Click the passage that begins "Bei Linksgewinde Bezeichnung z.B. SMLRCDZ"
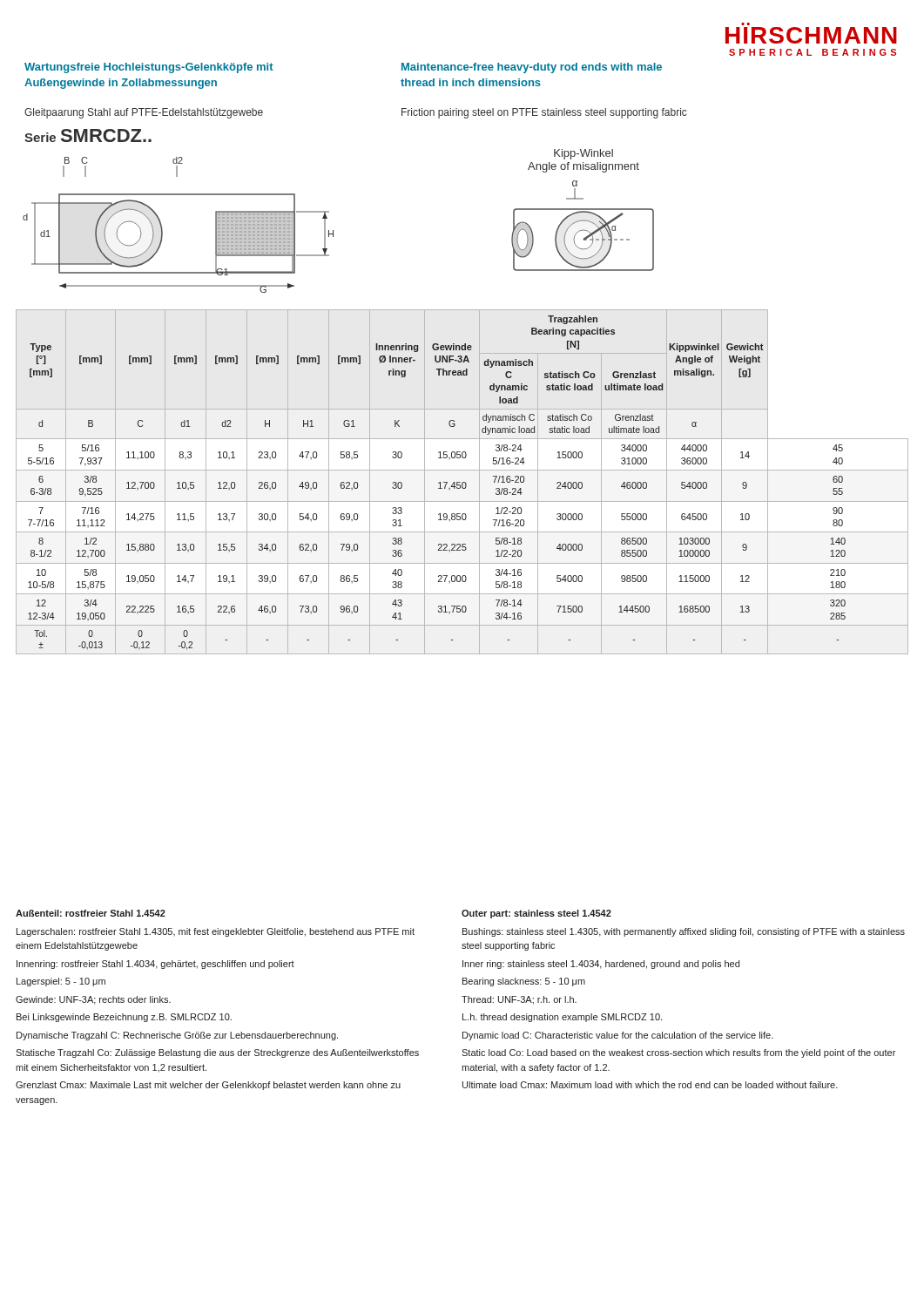This screenshot has width=924, height=1307. pos(124,1017)
